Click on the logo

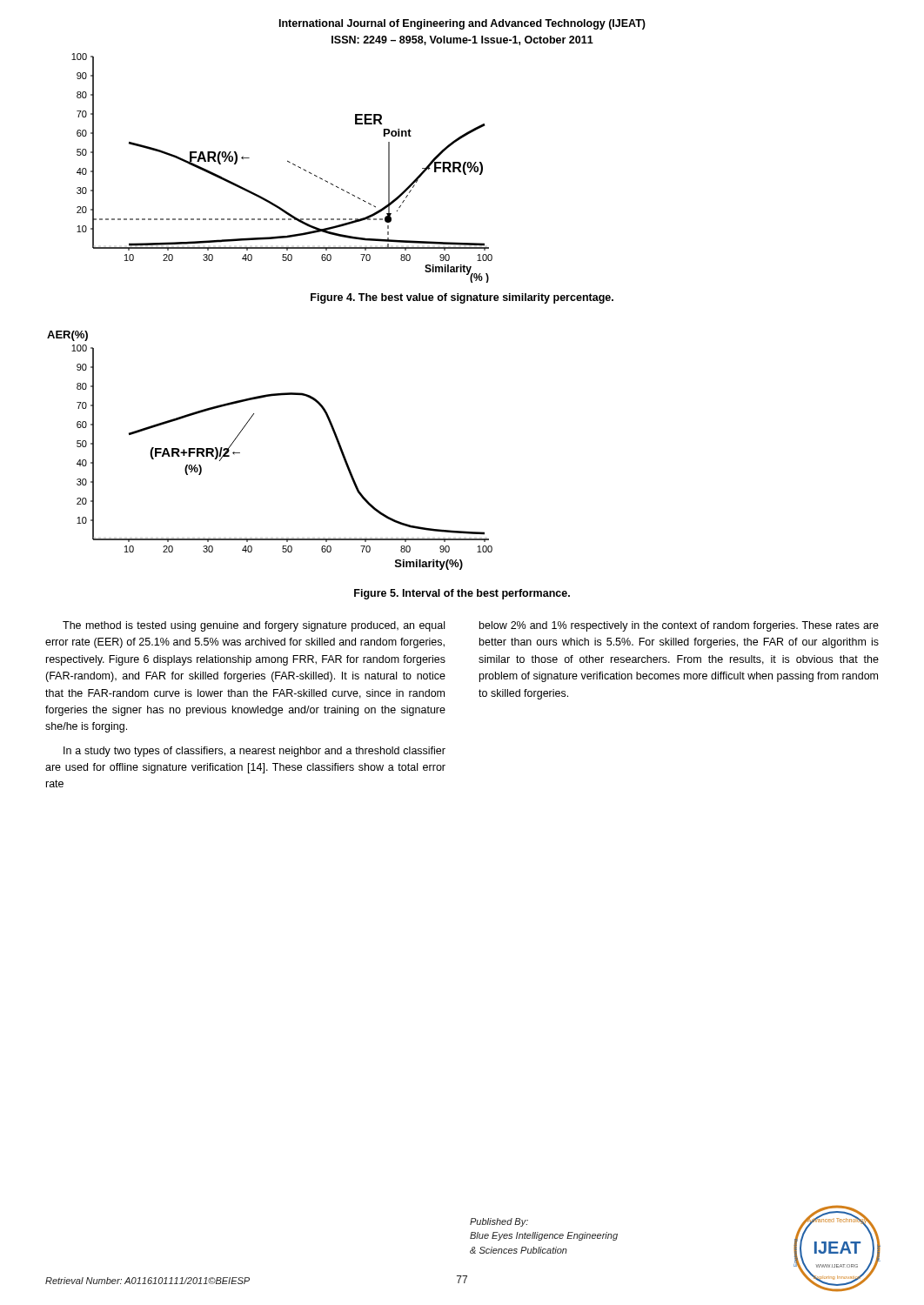(837, 1248)
